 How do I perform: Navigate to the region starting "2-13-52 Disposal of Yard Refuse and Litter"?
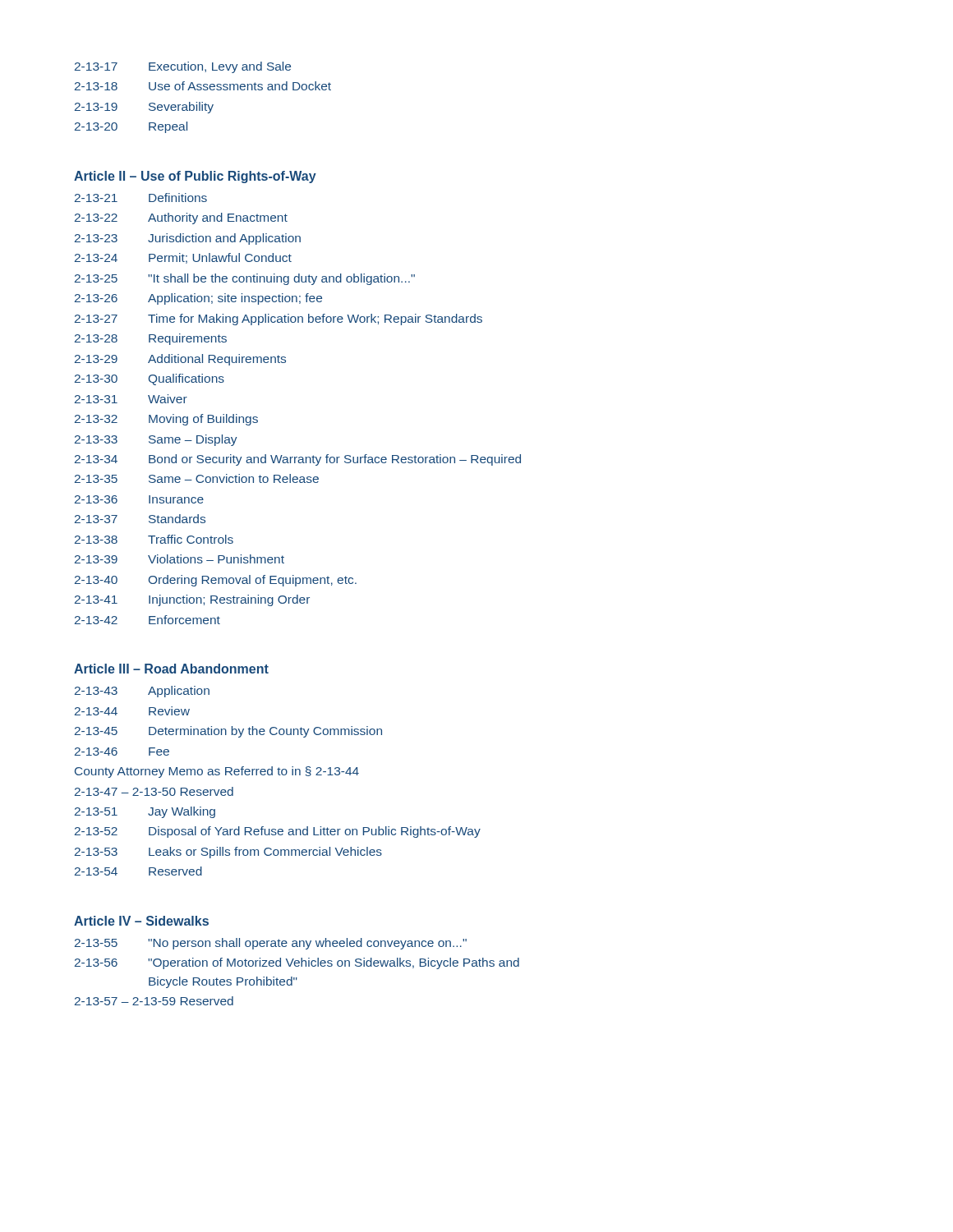(x=476, y=832)
